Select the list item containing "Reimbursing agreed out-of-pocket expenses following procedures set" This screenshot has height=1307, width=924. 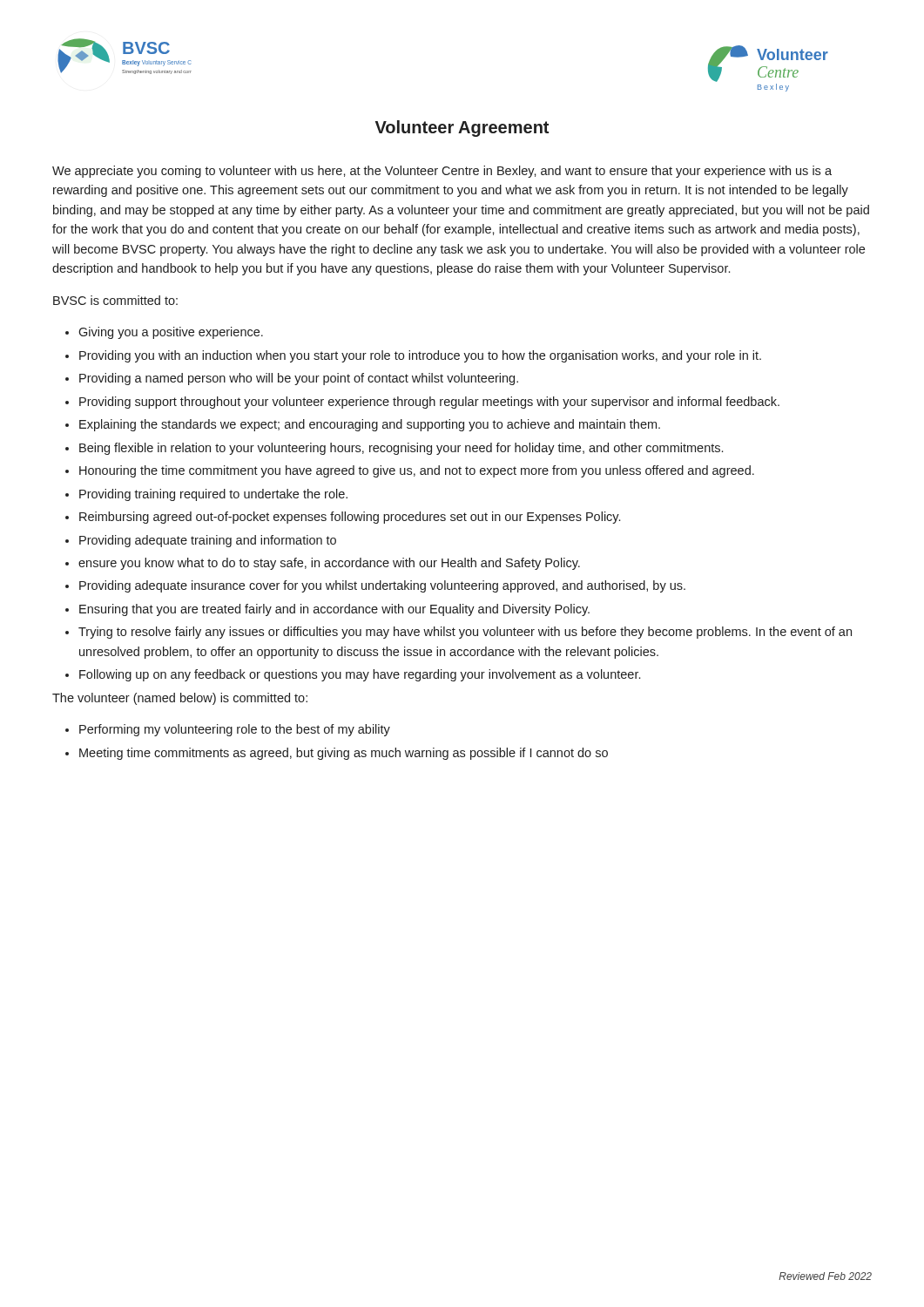click(x=475, y=517)
